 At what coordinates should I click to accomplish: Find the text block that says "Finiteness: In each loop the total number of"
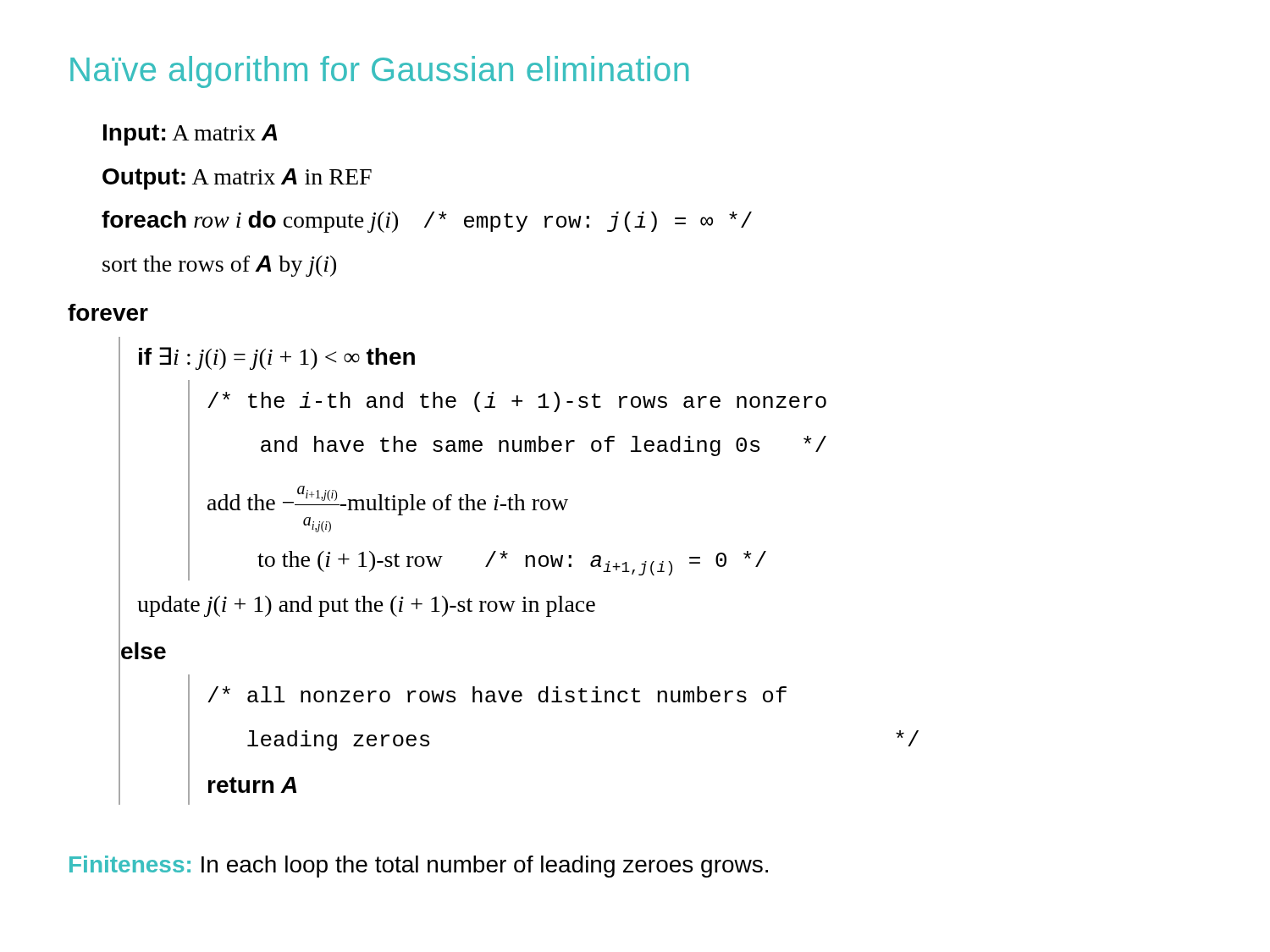(419, 865)
